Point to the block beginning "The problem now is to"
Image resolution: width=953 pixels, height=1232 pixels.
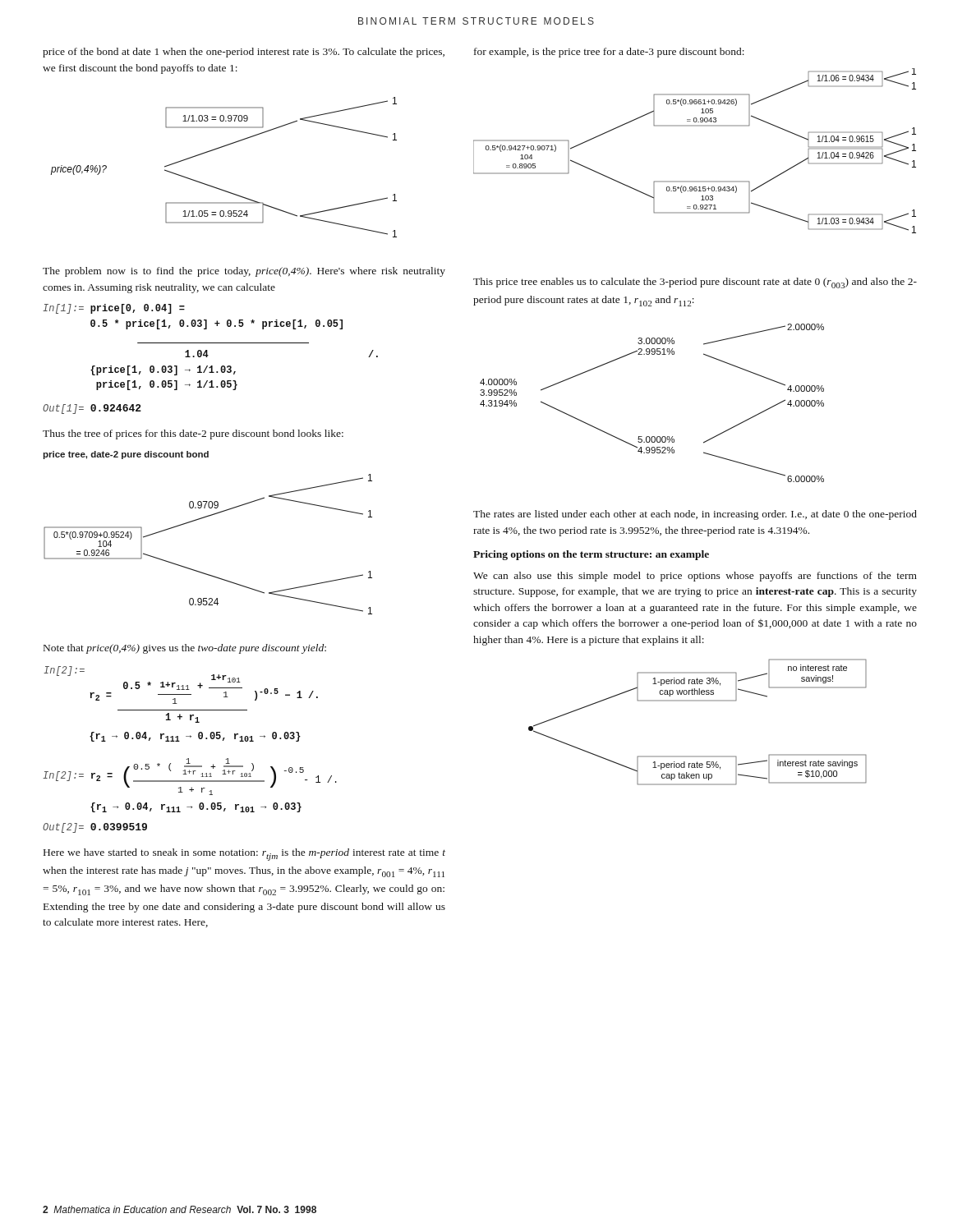[244, 279]
